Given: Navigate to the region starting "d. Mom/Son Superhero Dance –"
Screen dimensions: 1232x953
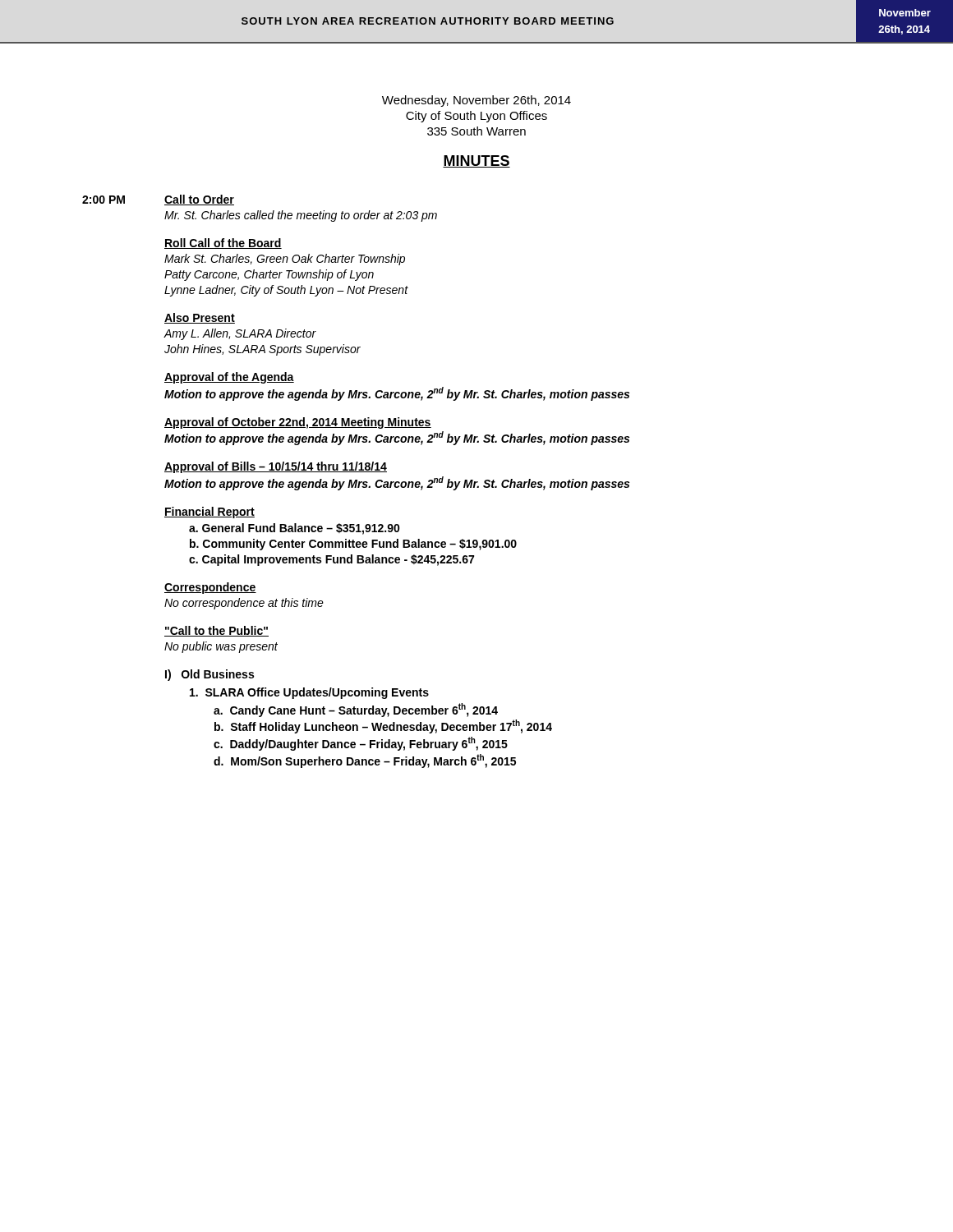Looking at the screenshot, I should [365, 760].
